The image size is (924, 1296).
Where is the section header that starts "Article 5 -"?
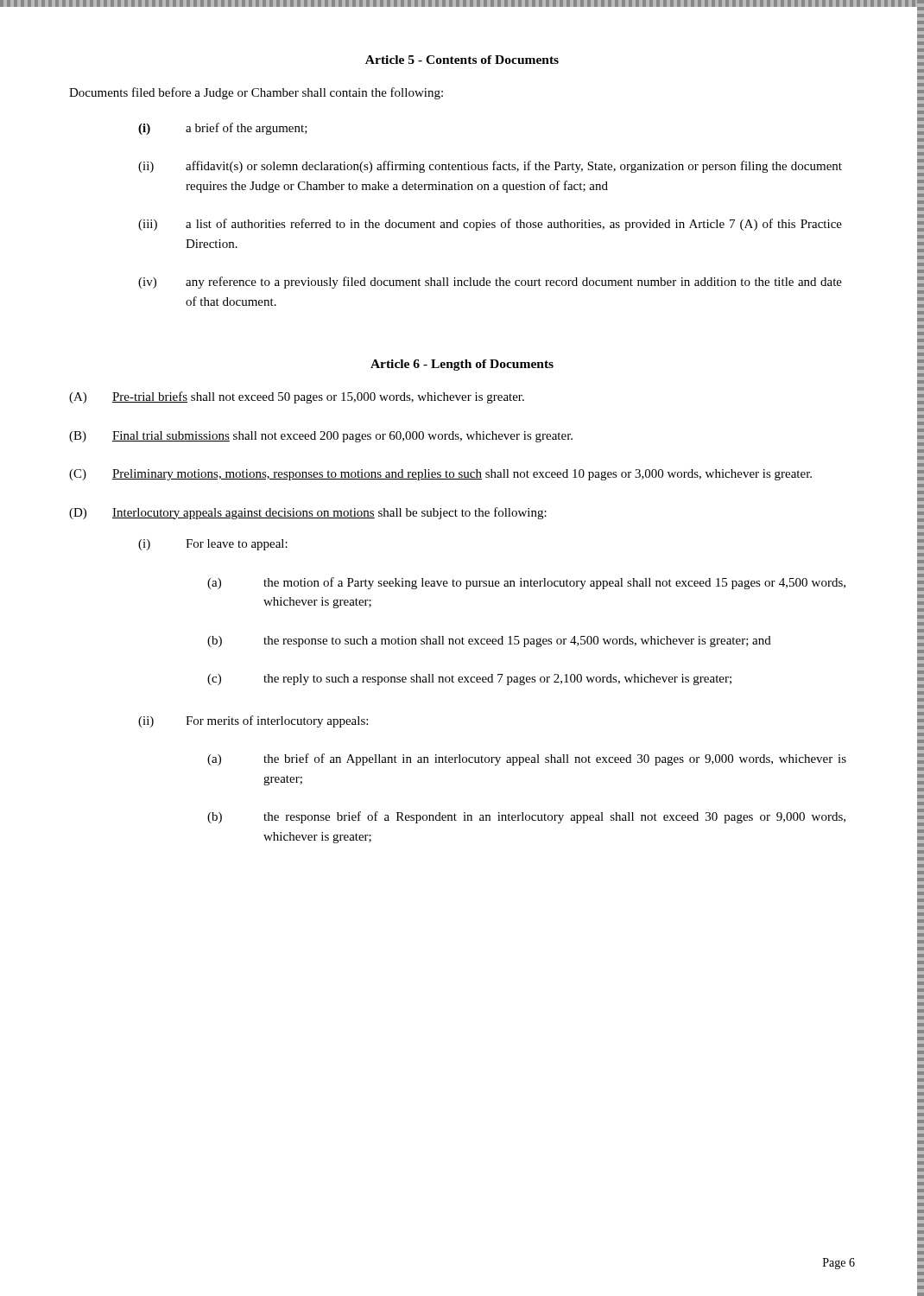click(x=462, y=59)
